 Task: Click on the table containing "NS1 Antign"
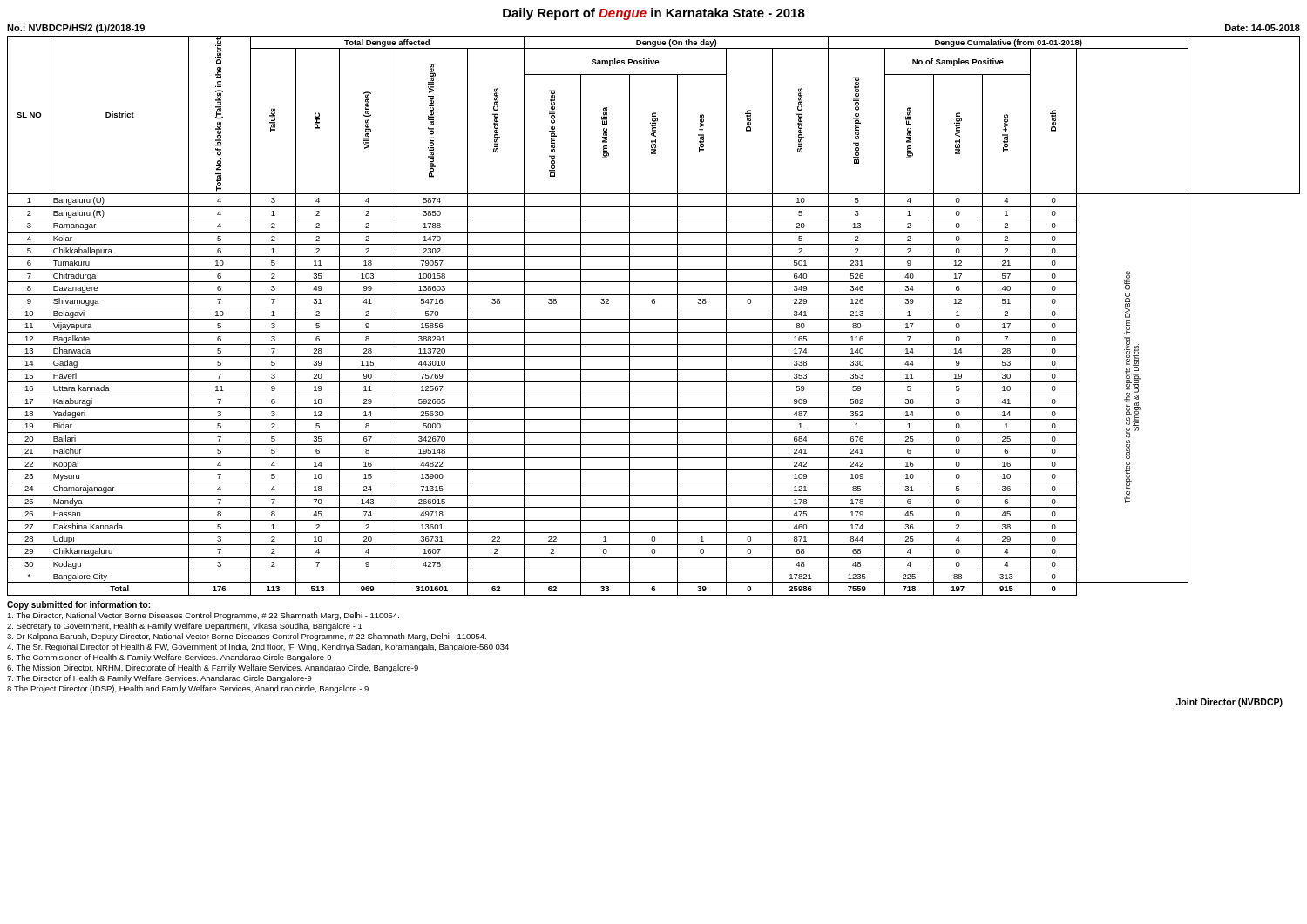tap(654, 316)
